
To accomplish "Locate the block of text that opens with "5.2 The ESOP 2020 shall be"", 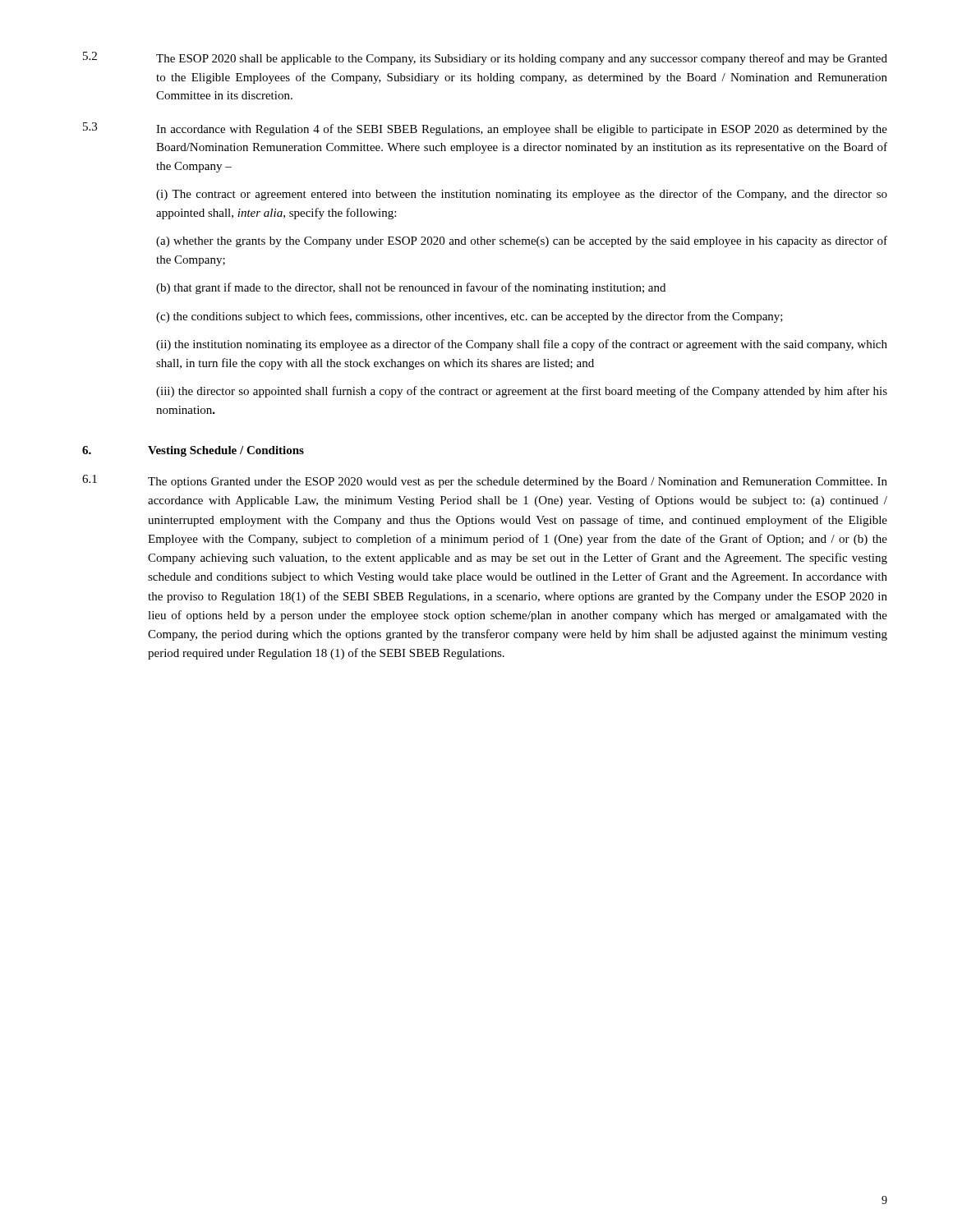I will [485, 77].
